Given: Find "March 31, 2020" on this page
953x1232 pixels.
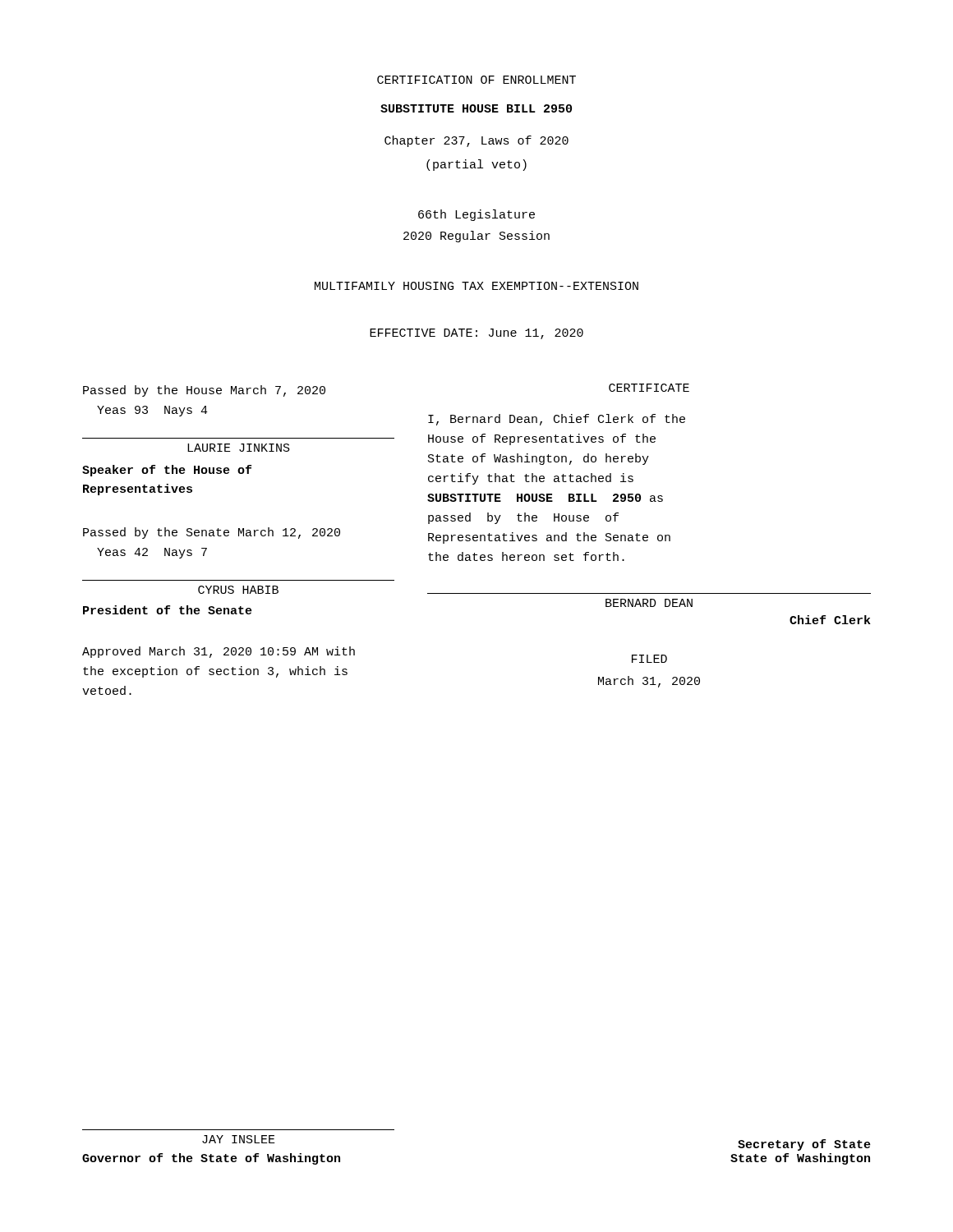Looking at the screenshot, I should (x=649, y=682).
